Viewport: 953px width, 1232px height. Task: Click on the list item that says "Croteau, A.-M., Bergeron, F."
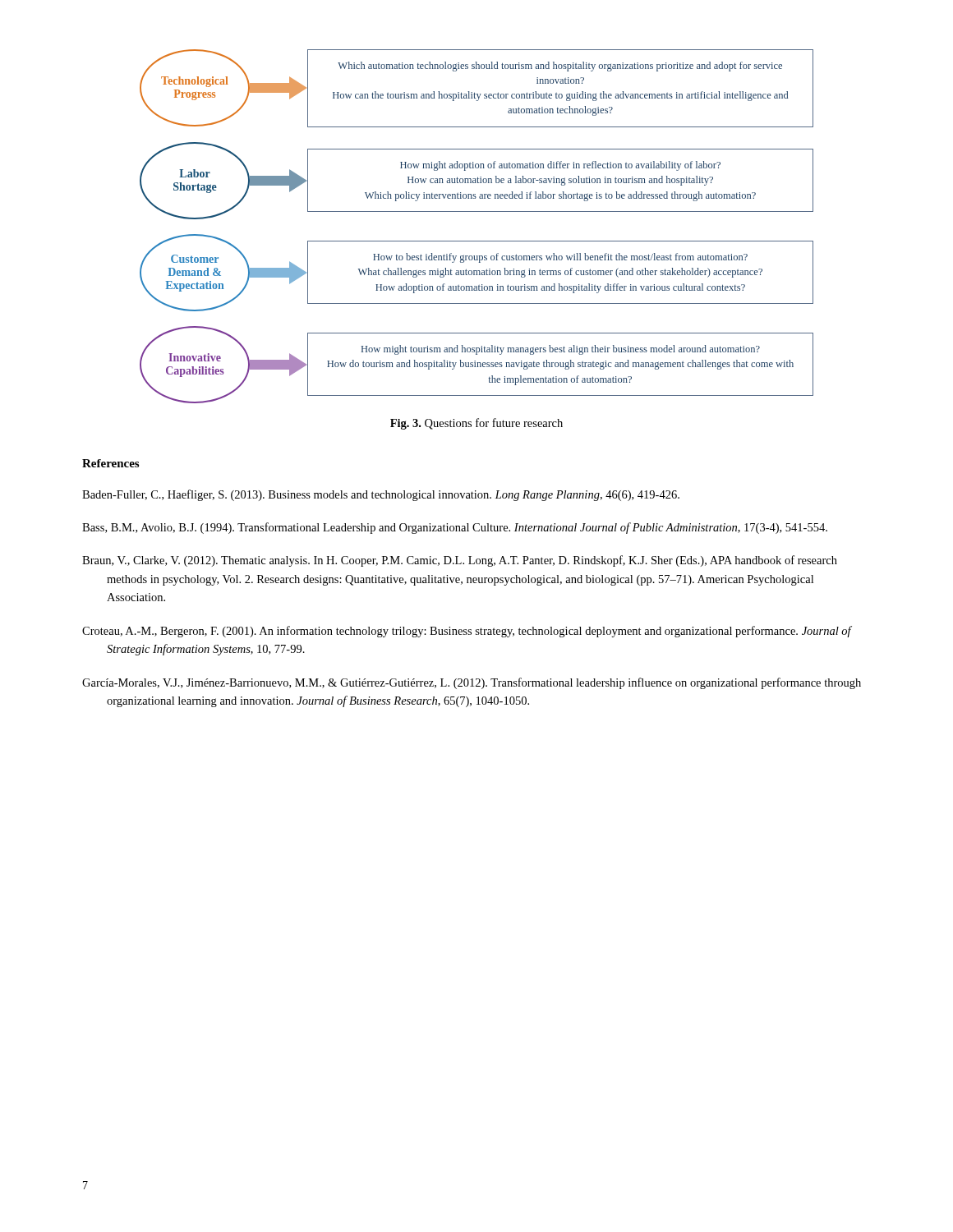click(x=476, y=640)
